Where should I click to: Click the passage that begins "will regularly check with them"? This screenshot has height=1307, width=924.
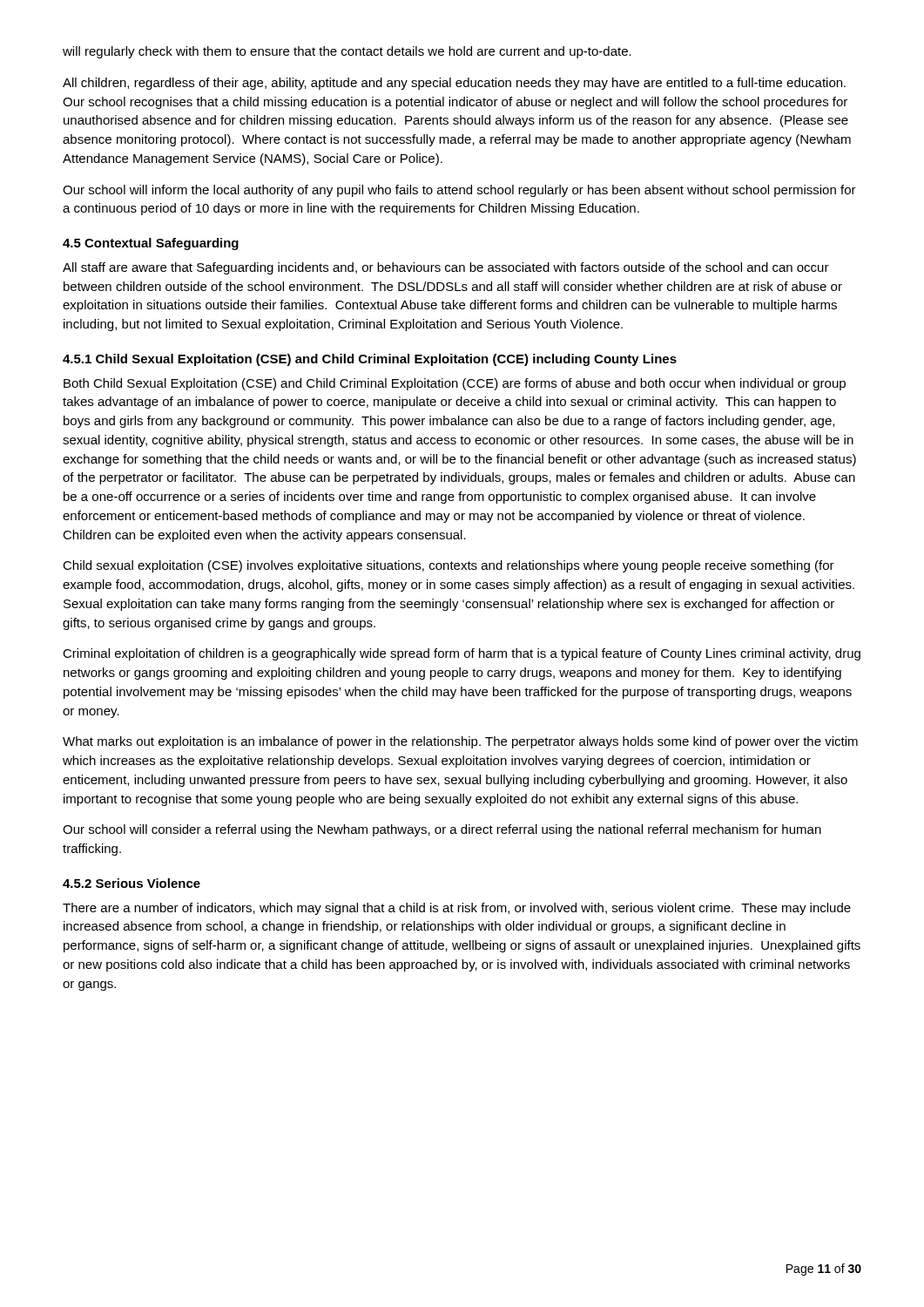pos(347,51)
